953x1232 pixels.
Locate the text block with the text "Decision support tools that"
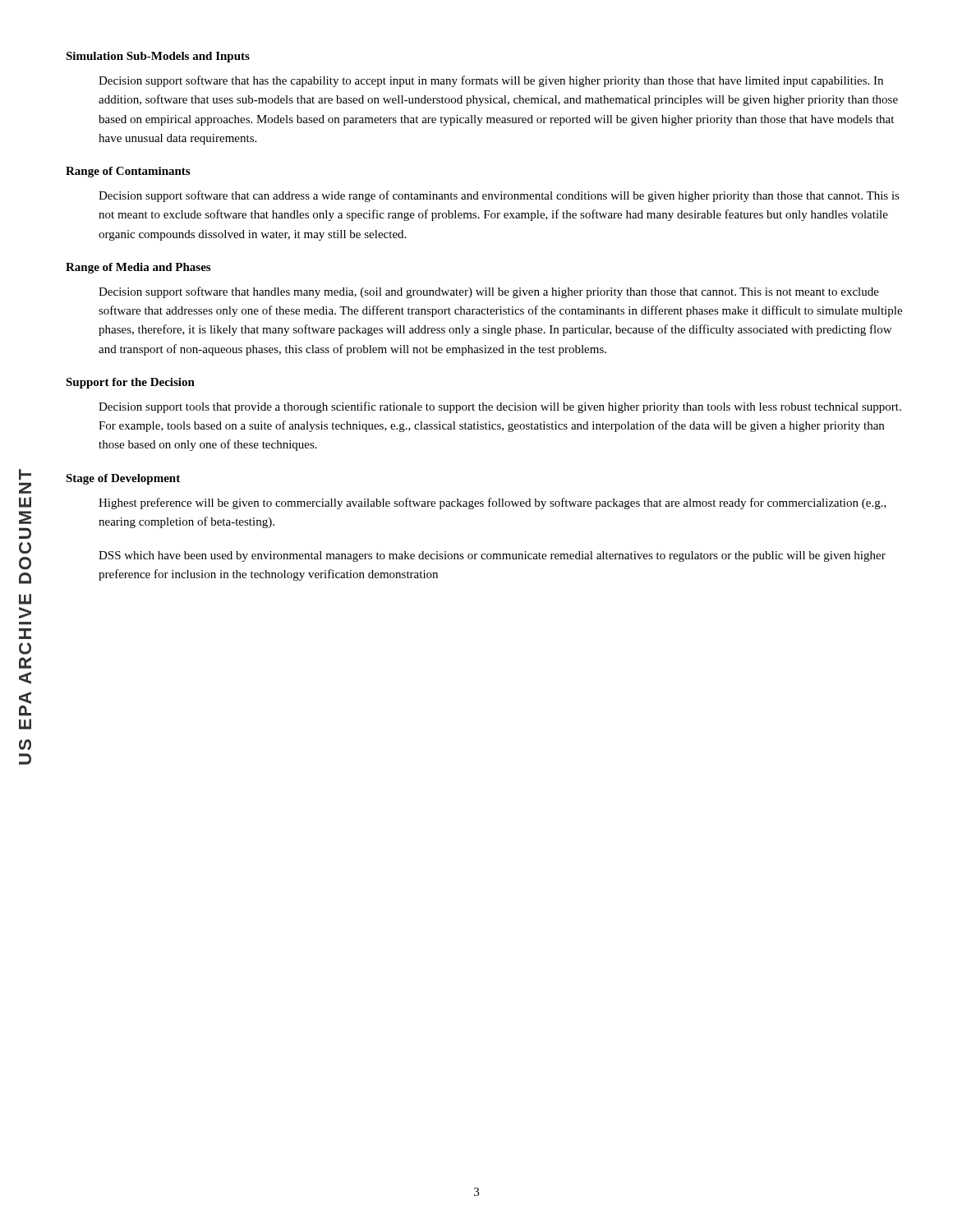501,426
